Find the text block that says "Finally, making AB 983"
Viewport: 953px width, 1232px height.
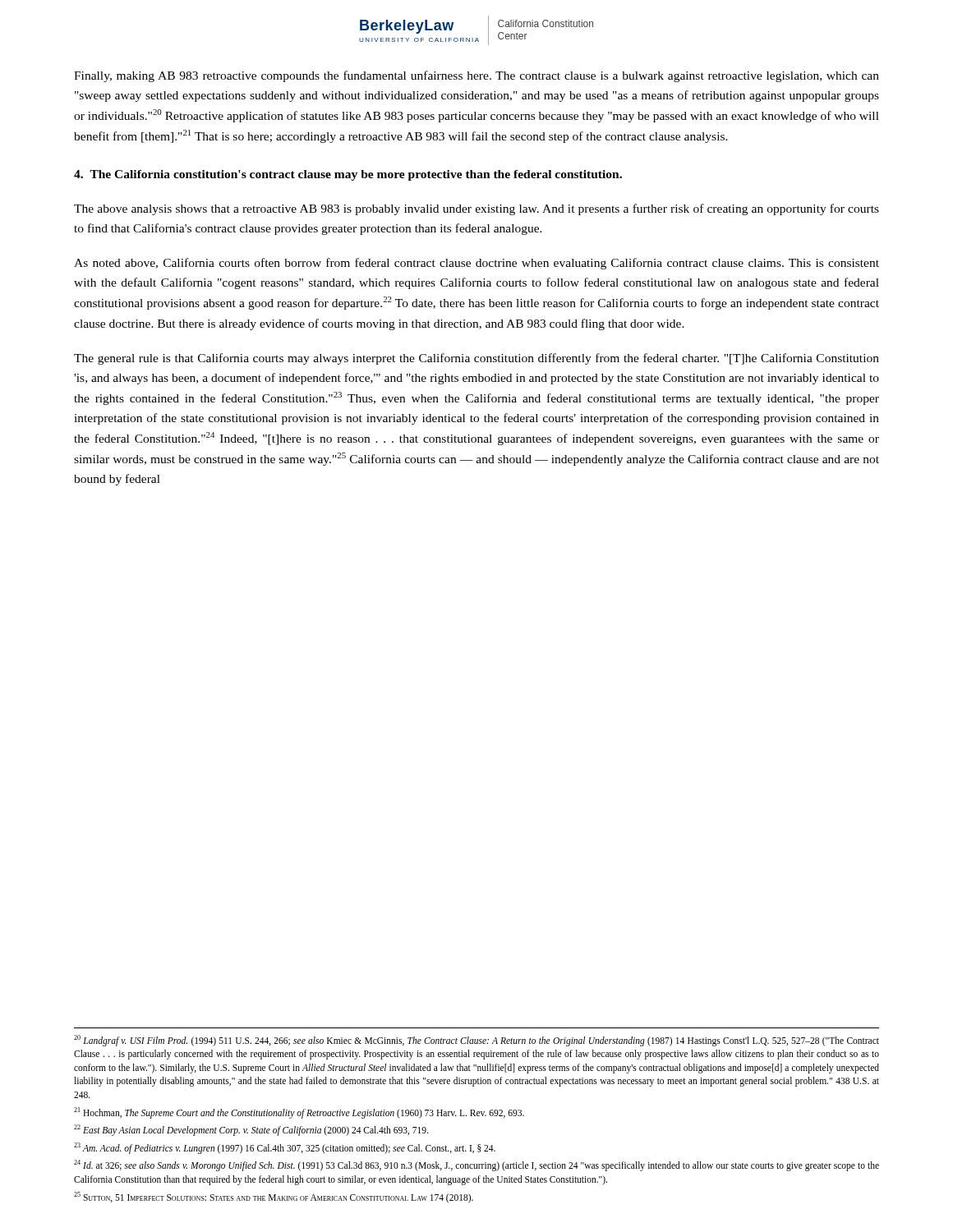coord(476,106)
